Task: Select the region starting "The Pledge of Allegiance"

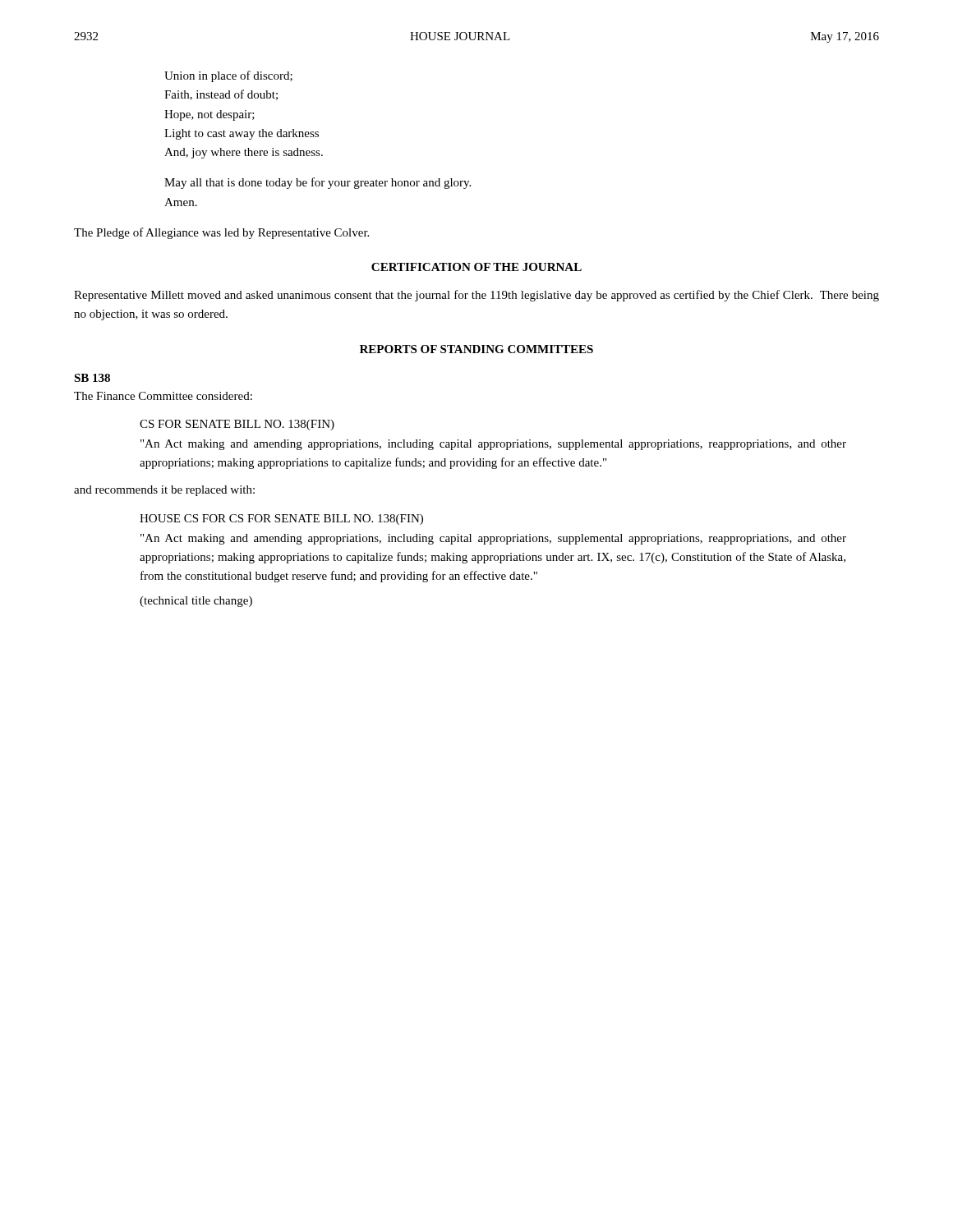Action: click(222, 232)
